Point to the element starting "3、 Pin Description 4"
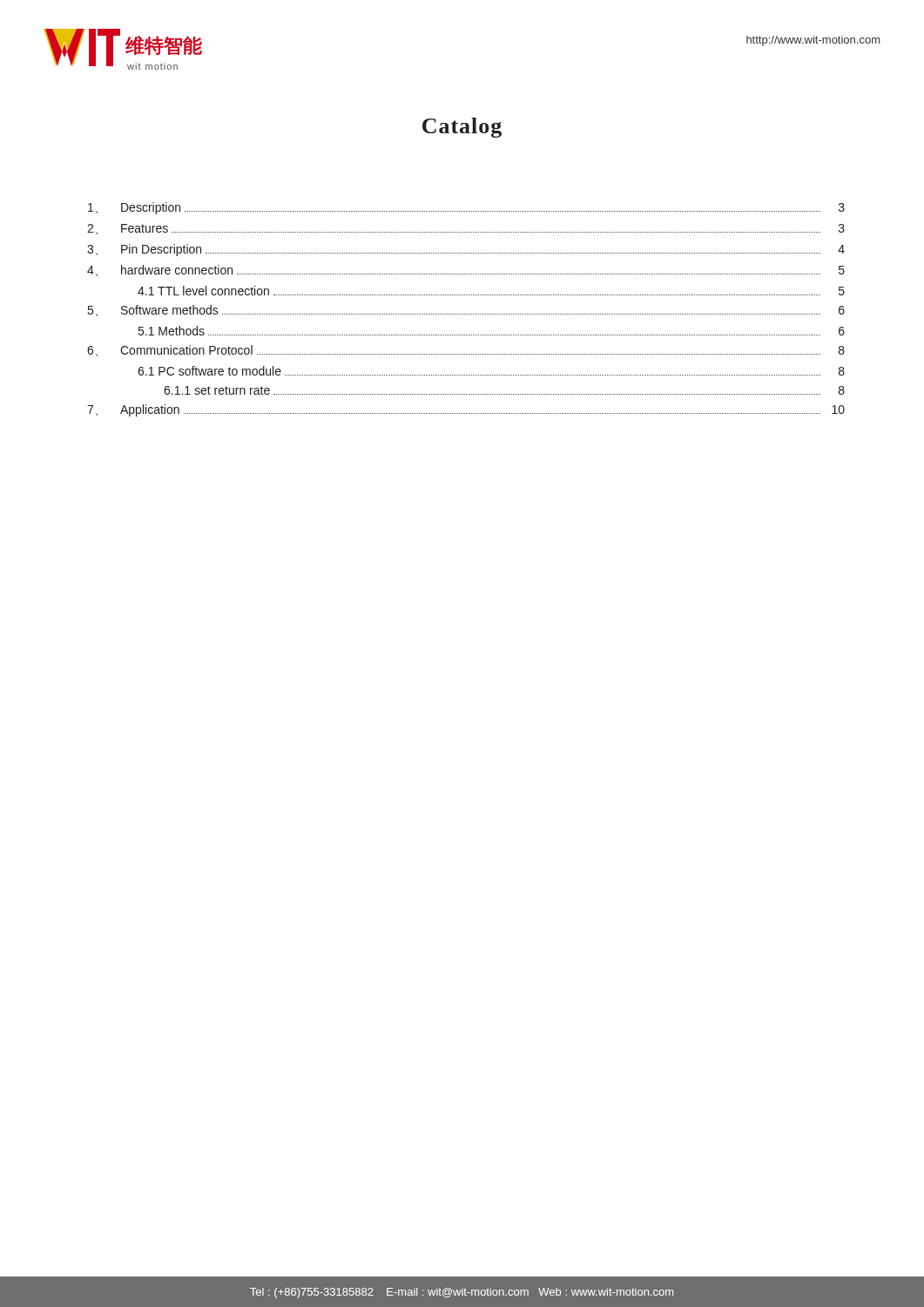 click(466, 250)
